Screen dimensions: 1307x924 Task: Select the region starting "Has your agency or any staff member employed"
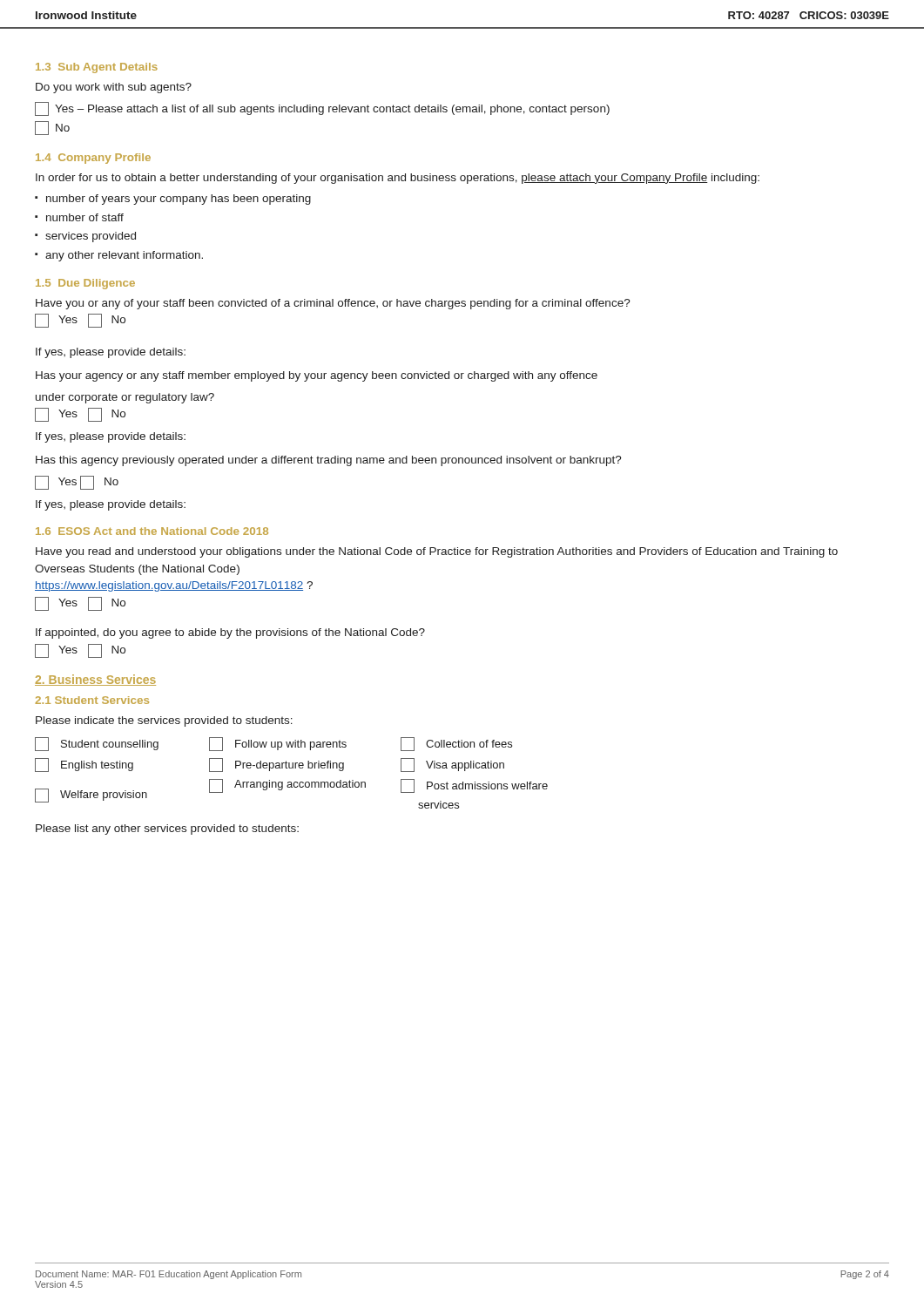(316, 375)
